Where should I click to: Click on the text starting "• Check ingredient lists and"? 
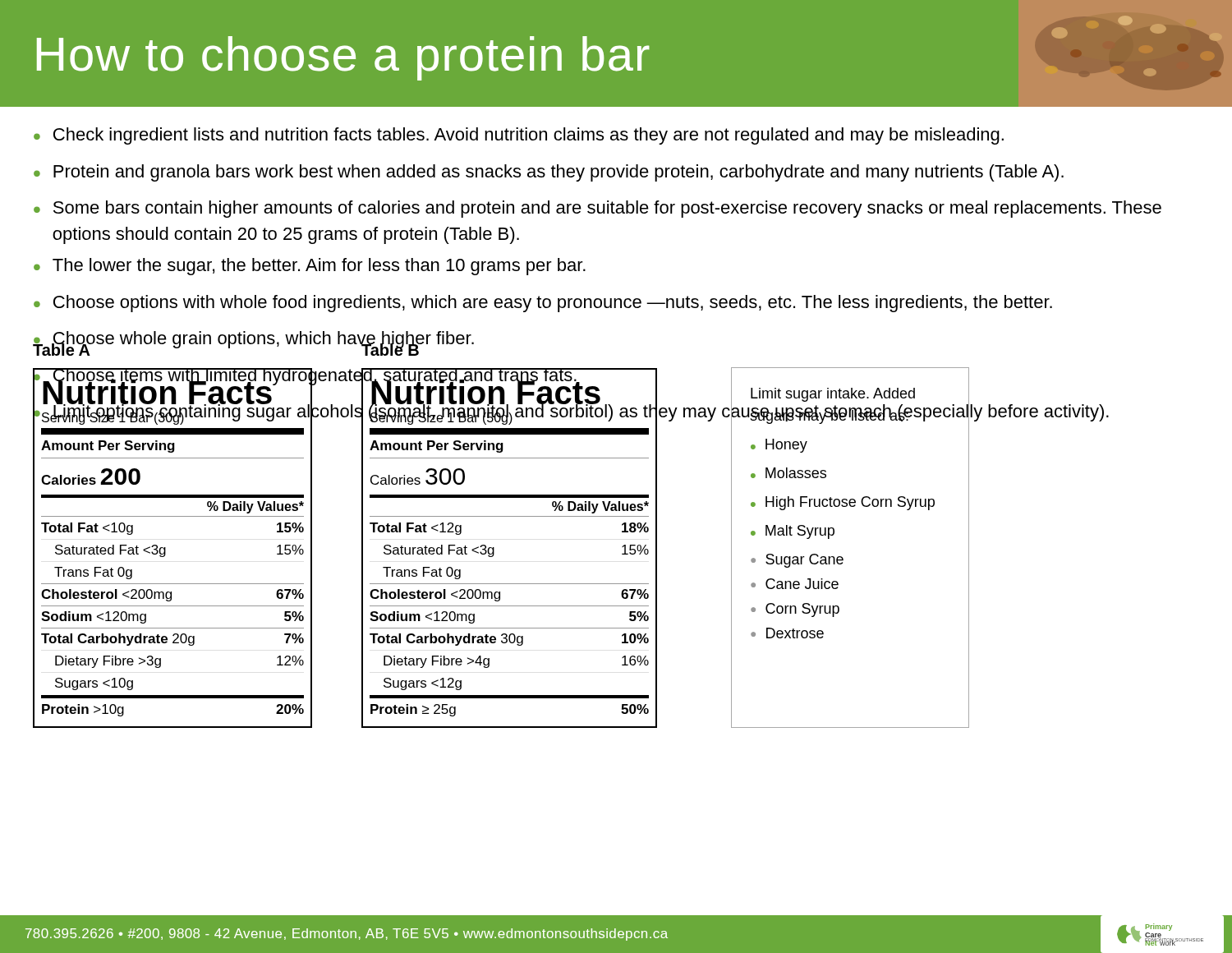519,137
